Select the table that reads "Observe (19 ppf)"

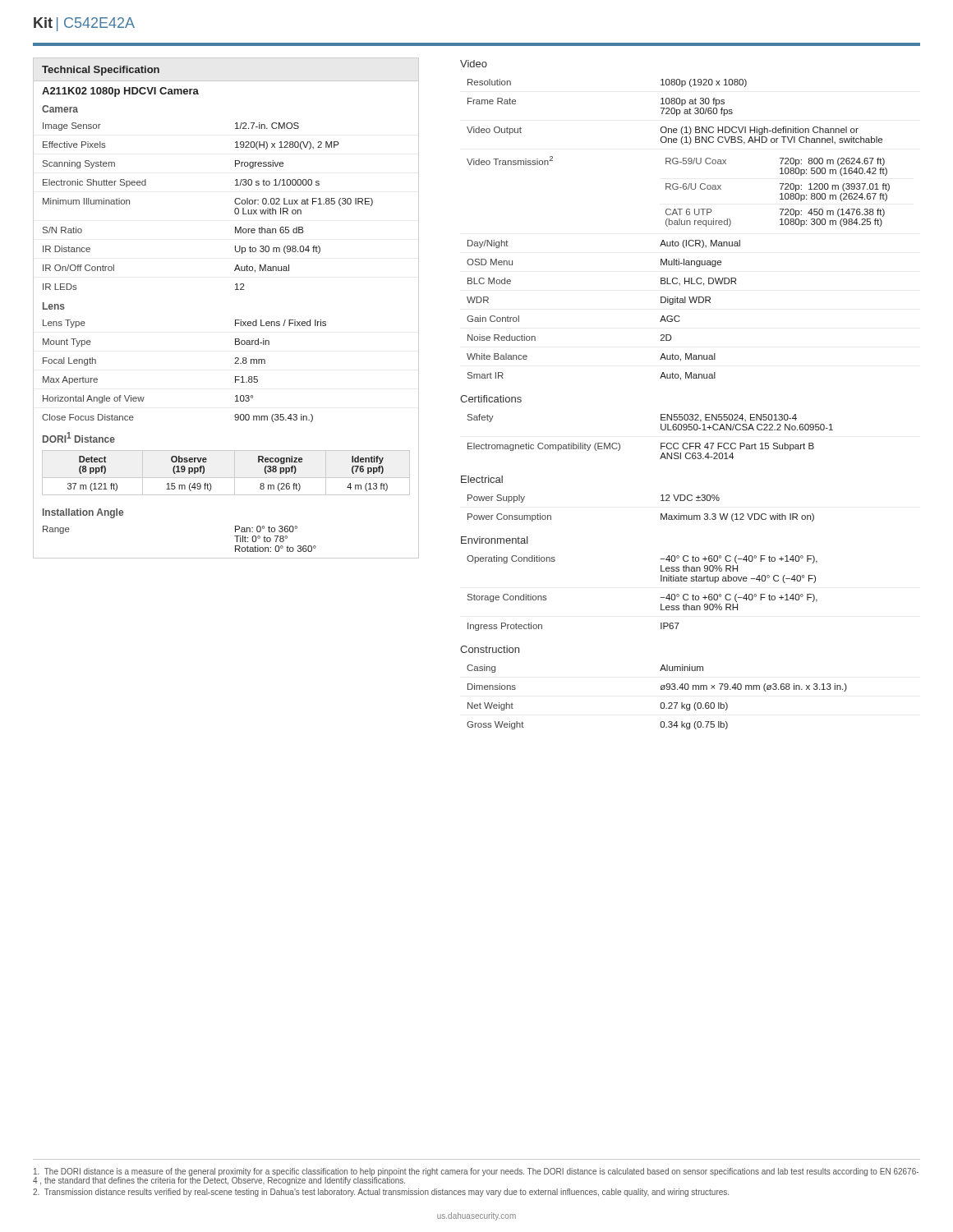click(x=226, y=474)
